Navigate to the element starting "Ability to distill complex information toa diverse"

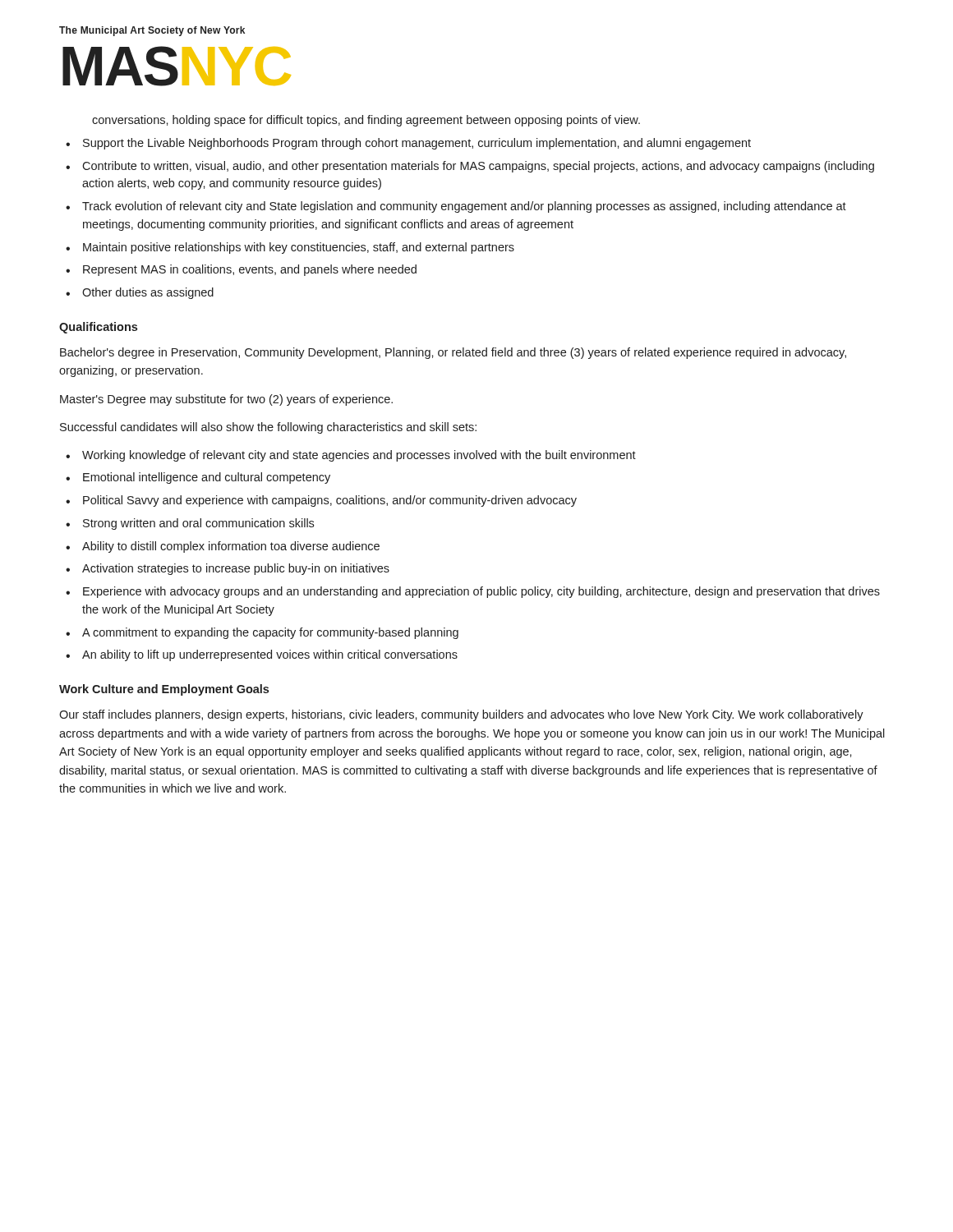pos(231,546)
